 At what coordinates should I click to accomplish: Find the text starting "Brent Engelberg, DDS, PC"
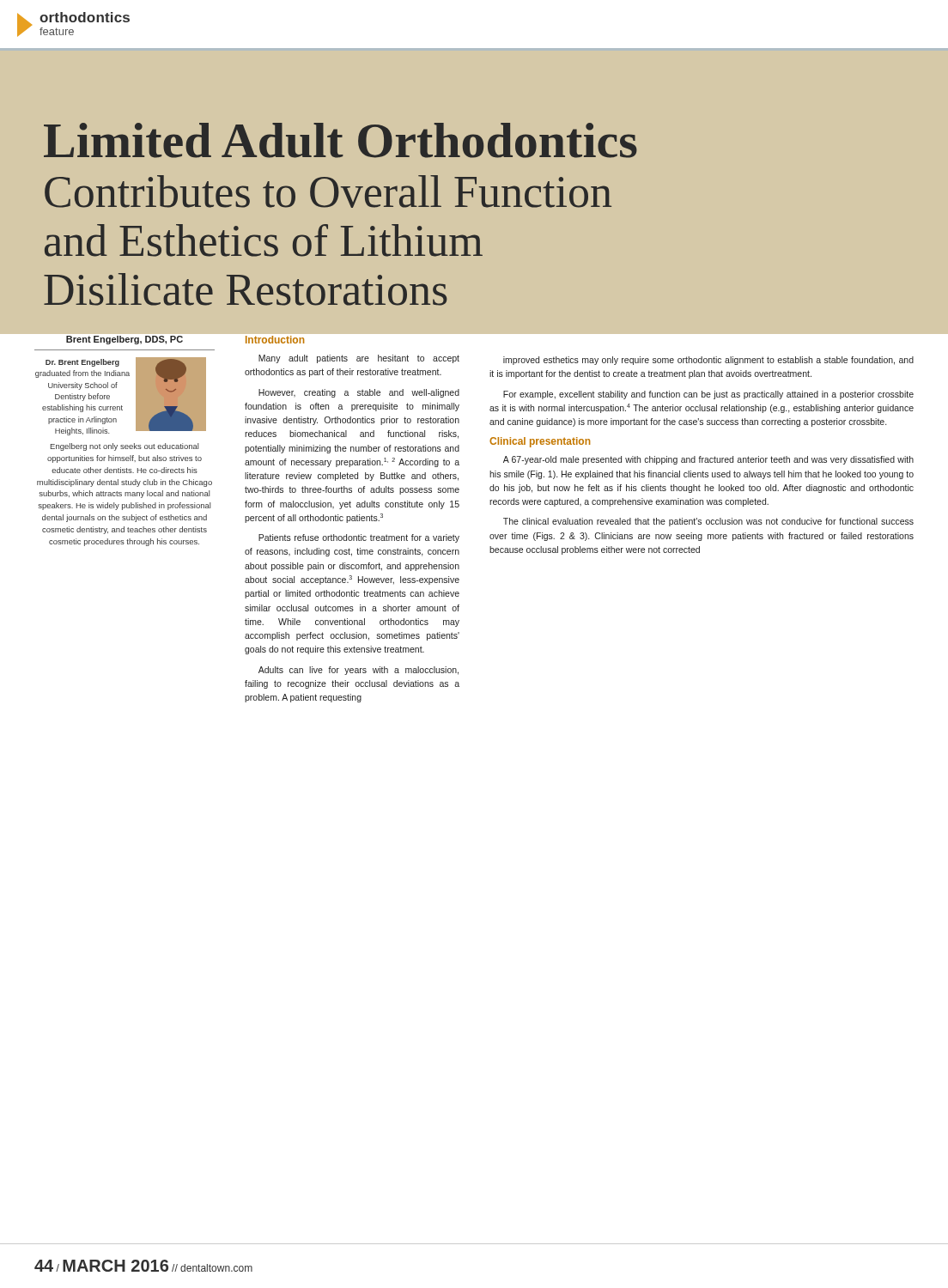coord(125,339)
